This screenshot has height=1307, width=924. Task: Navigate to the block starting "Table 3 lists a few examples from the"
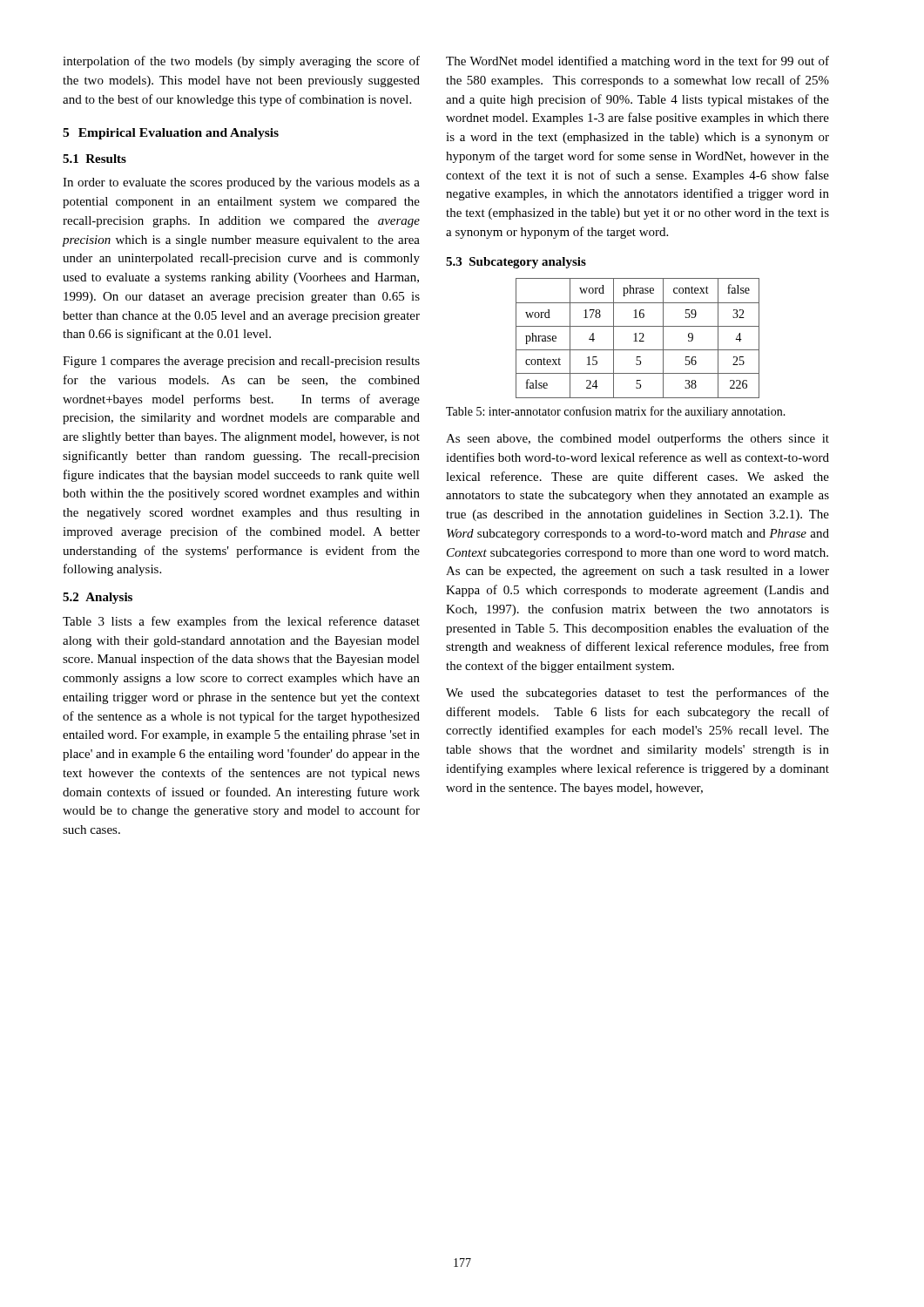(241, 726)
